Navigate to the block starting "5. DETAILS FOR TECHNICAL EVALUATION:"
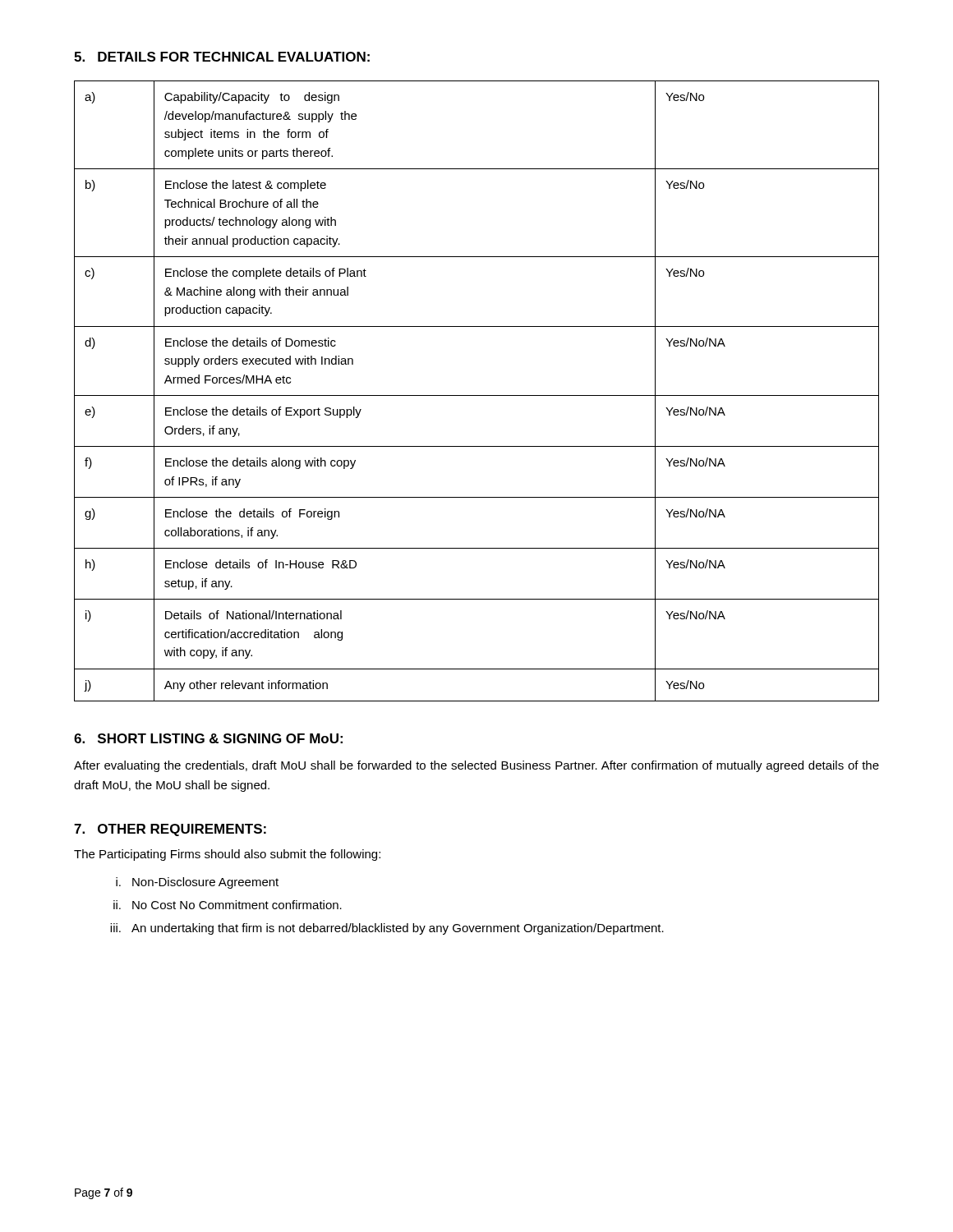This screenshot has width=953, height=1232. click(222, 57)
